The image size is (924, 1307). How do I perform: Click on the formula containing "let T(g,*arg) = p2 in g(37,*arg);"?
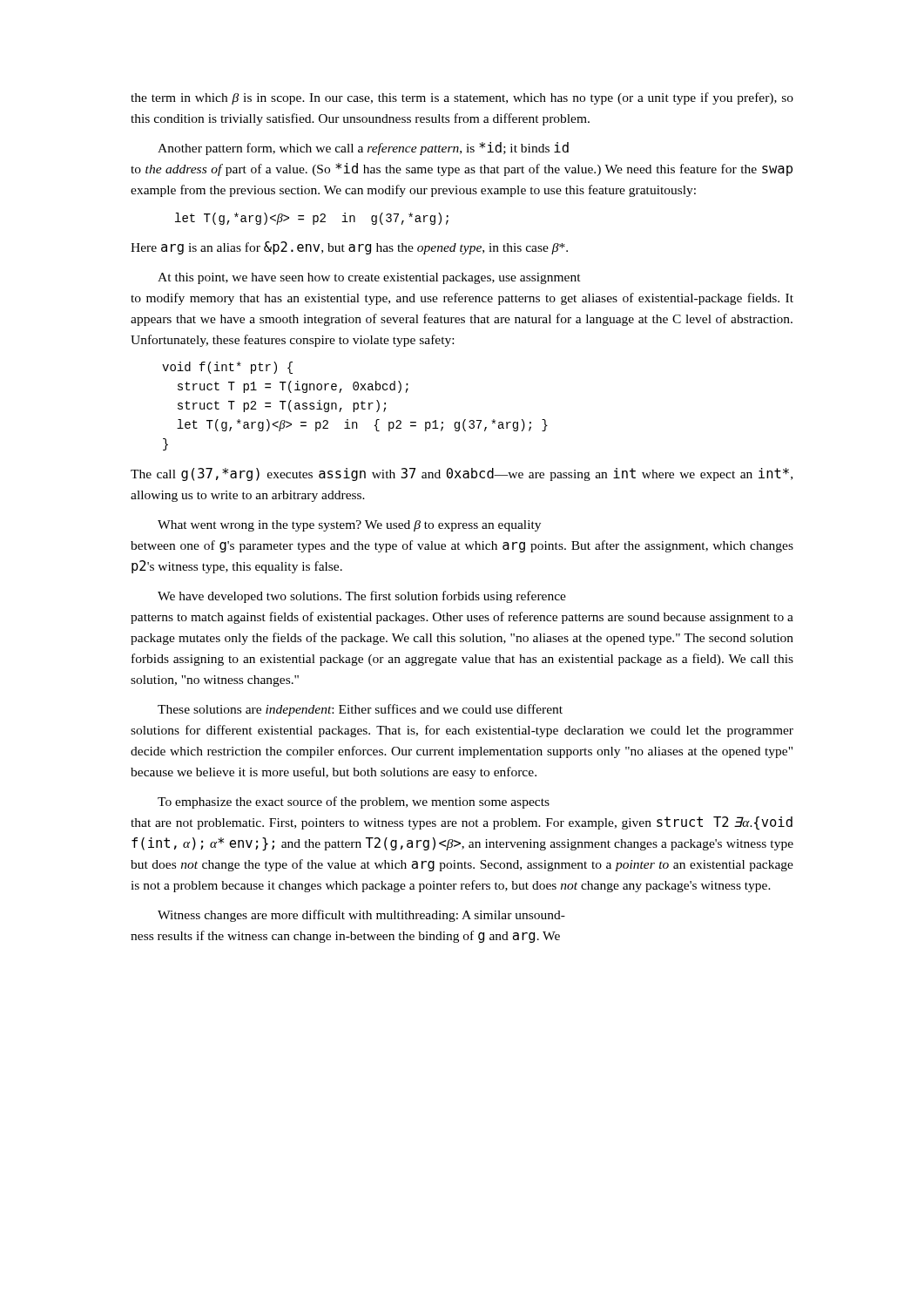pos(313,219)
